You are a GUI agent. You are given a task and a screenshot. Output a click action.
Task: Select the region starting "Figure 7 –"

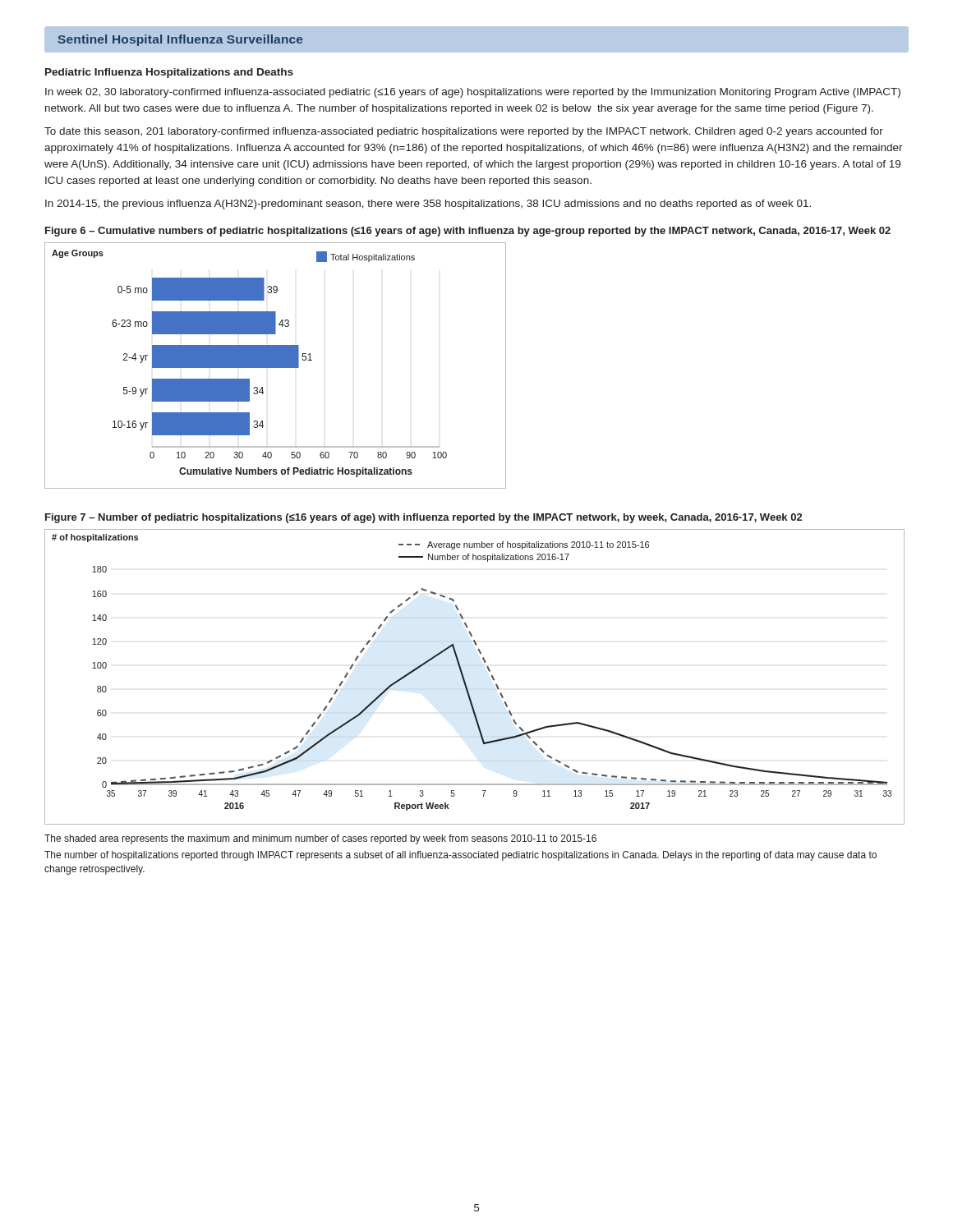pos(423,517)
